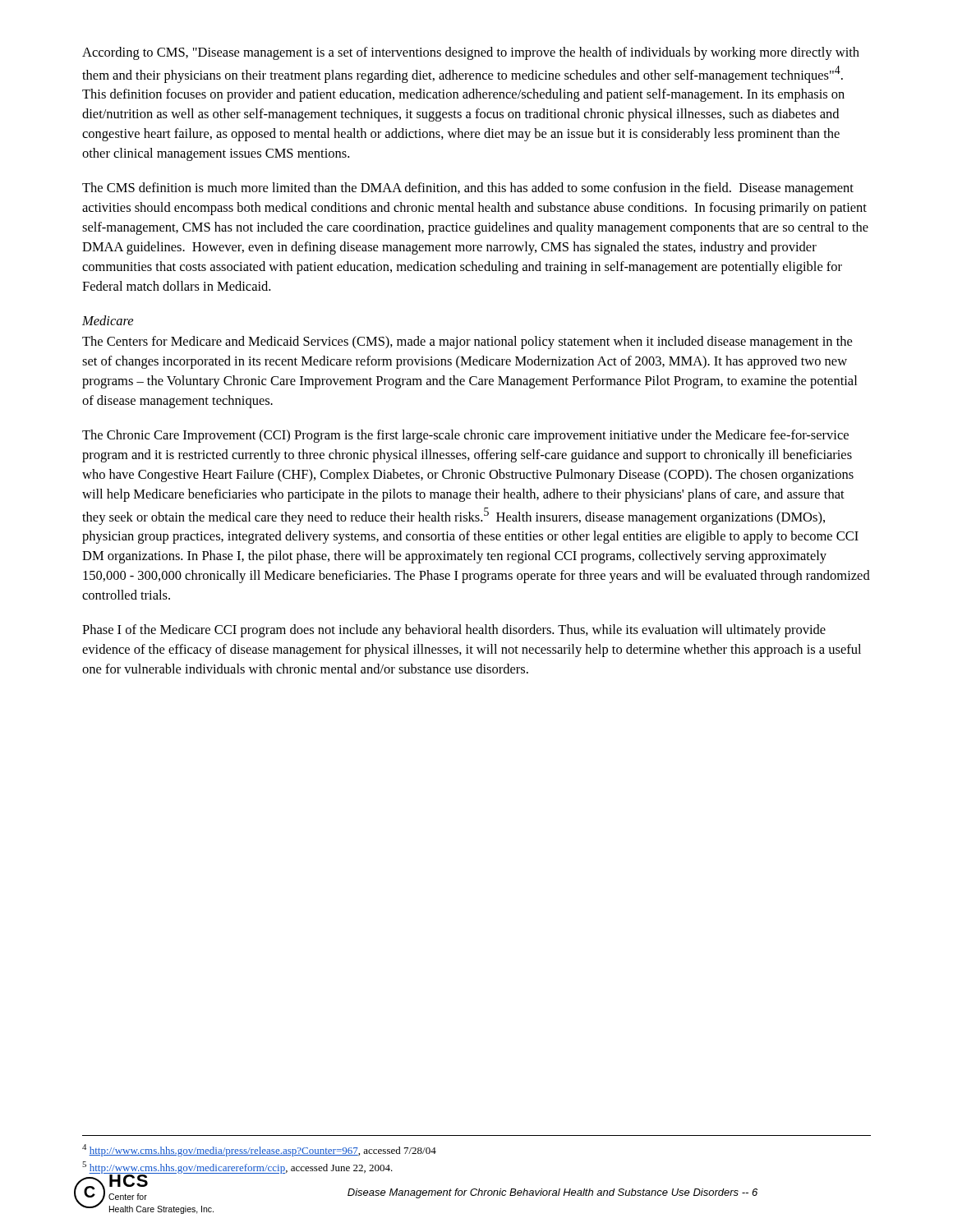Click on the block starting "The Centers for Medicare and Medicaid Services (CMS),"
This screenshot has width=953, height=1232.
click(x=470, y=371)
